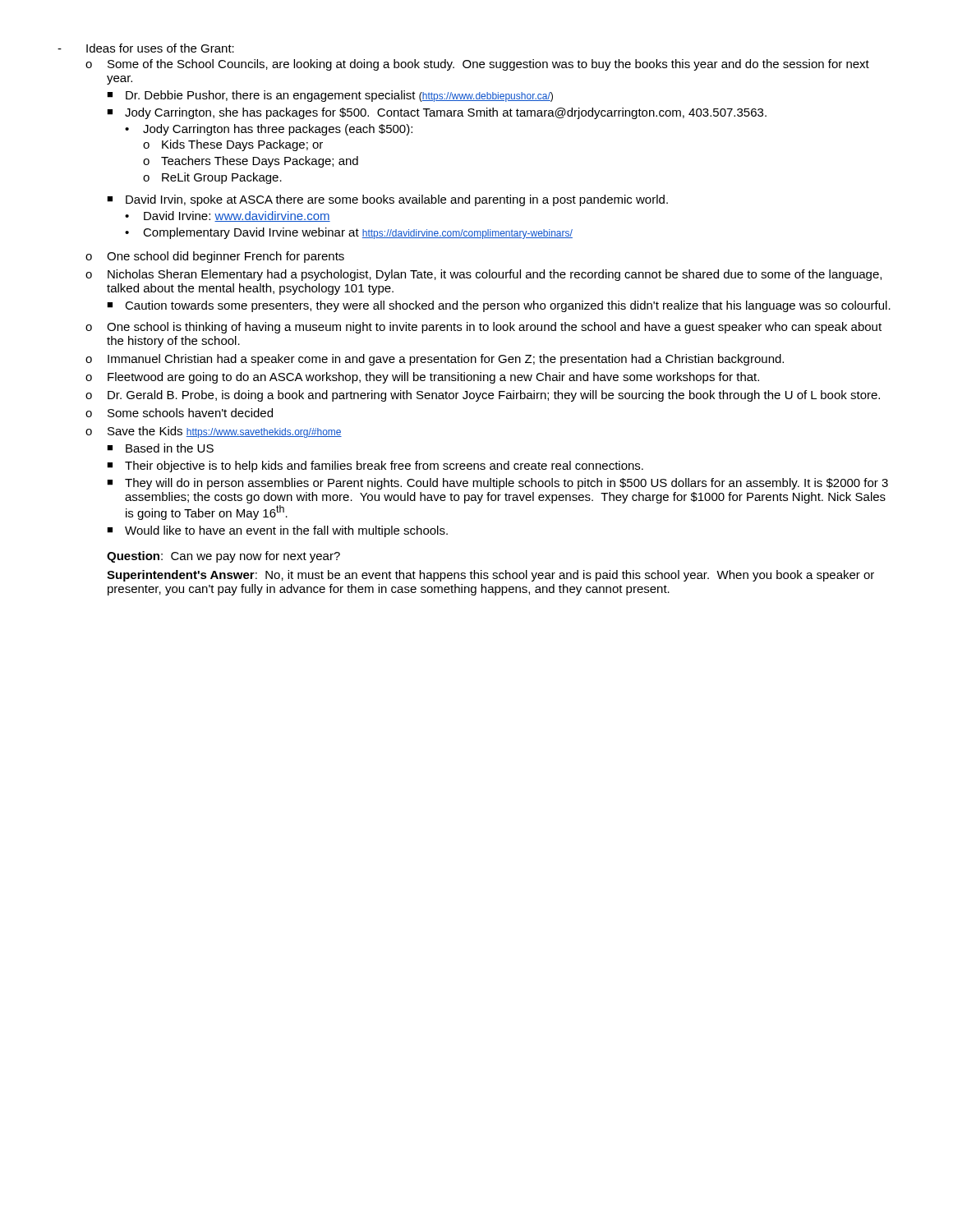The height and width of the screenshot is (1232, 953).
Task: Locate the element starting "Based in the US"
Action: tap(169, 448)
